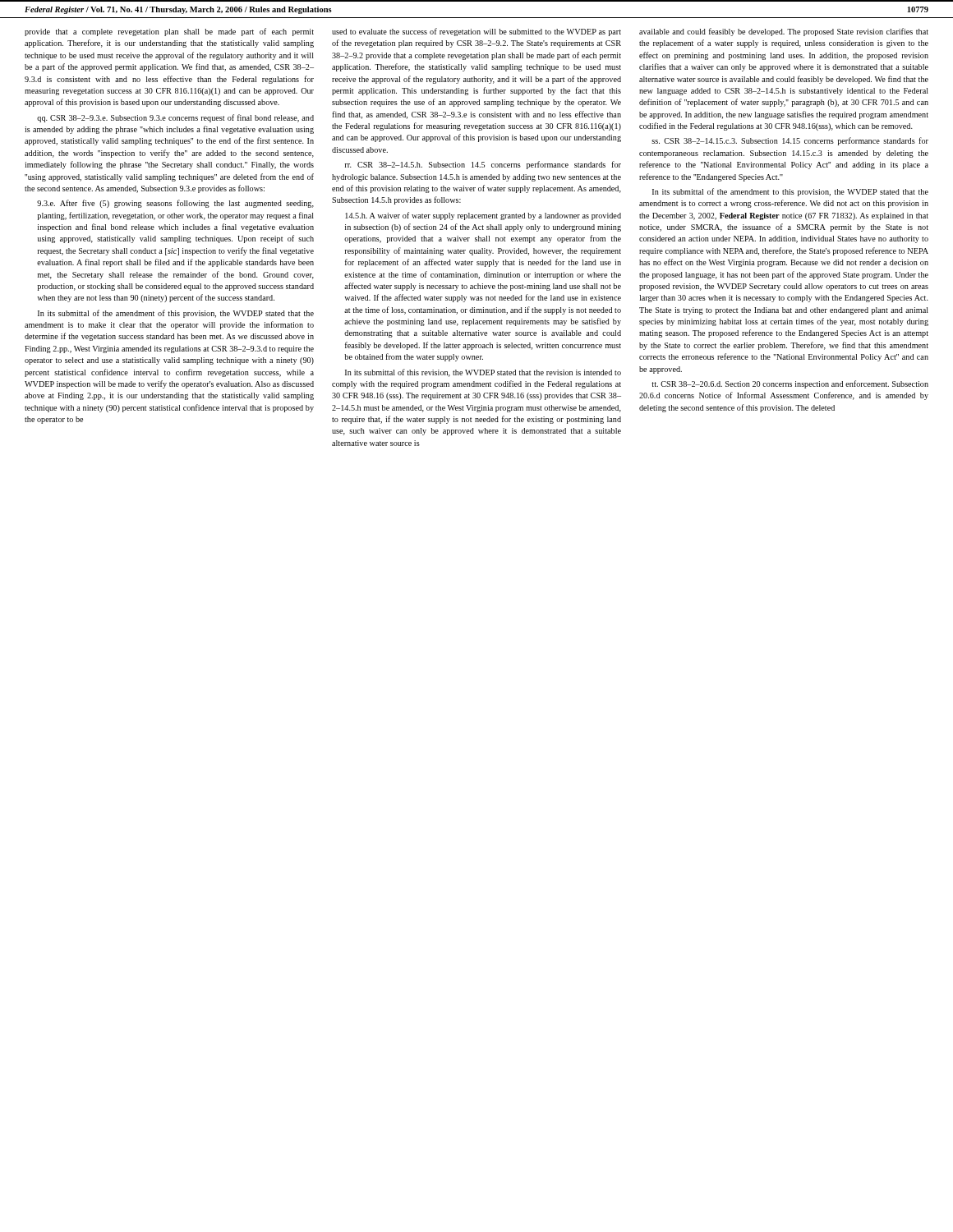
Task: Point to the block beginning "In its submittal of the amendment of"
Action: (169, 367)
